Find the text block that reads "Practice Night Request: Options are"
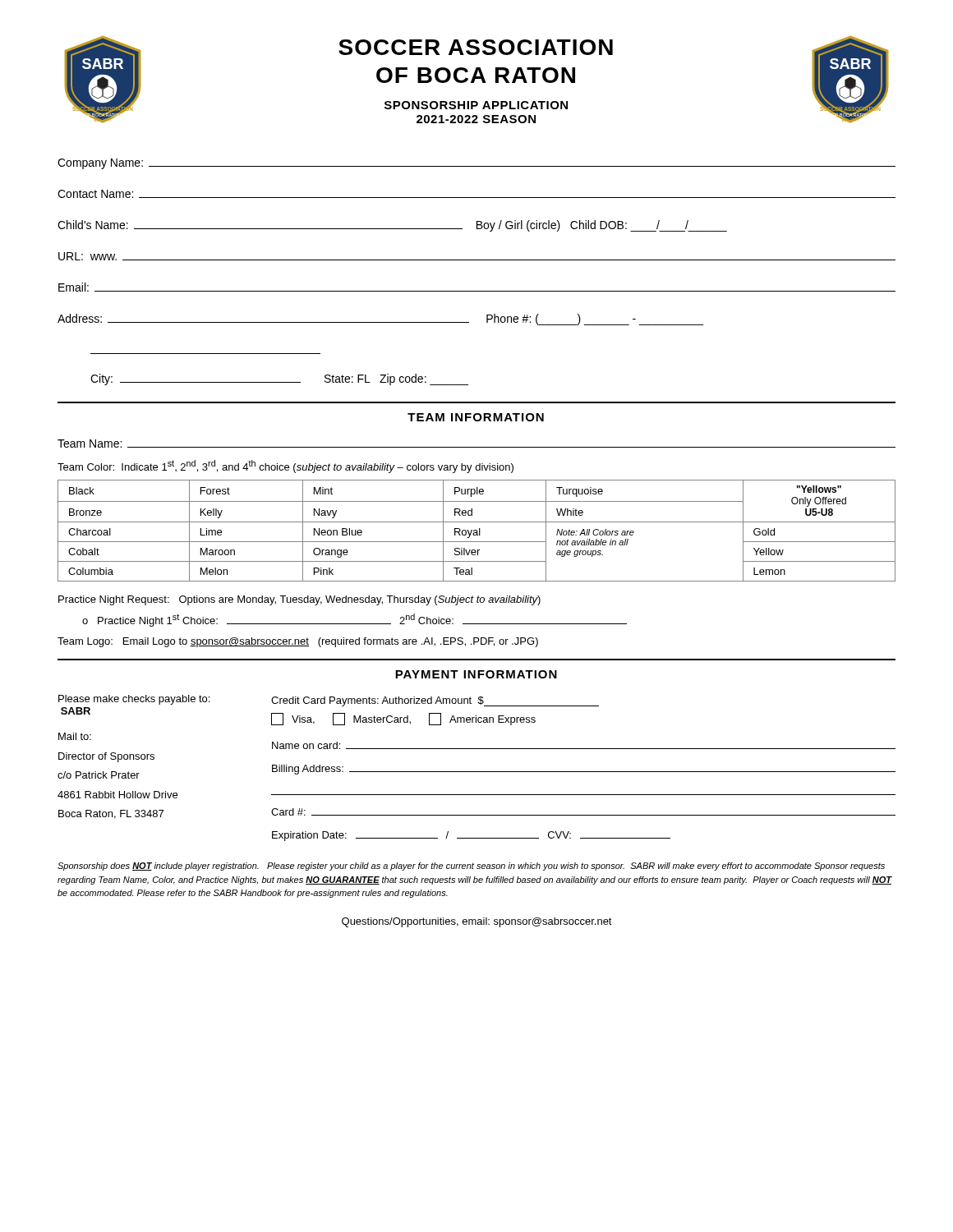 point(299,599)
